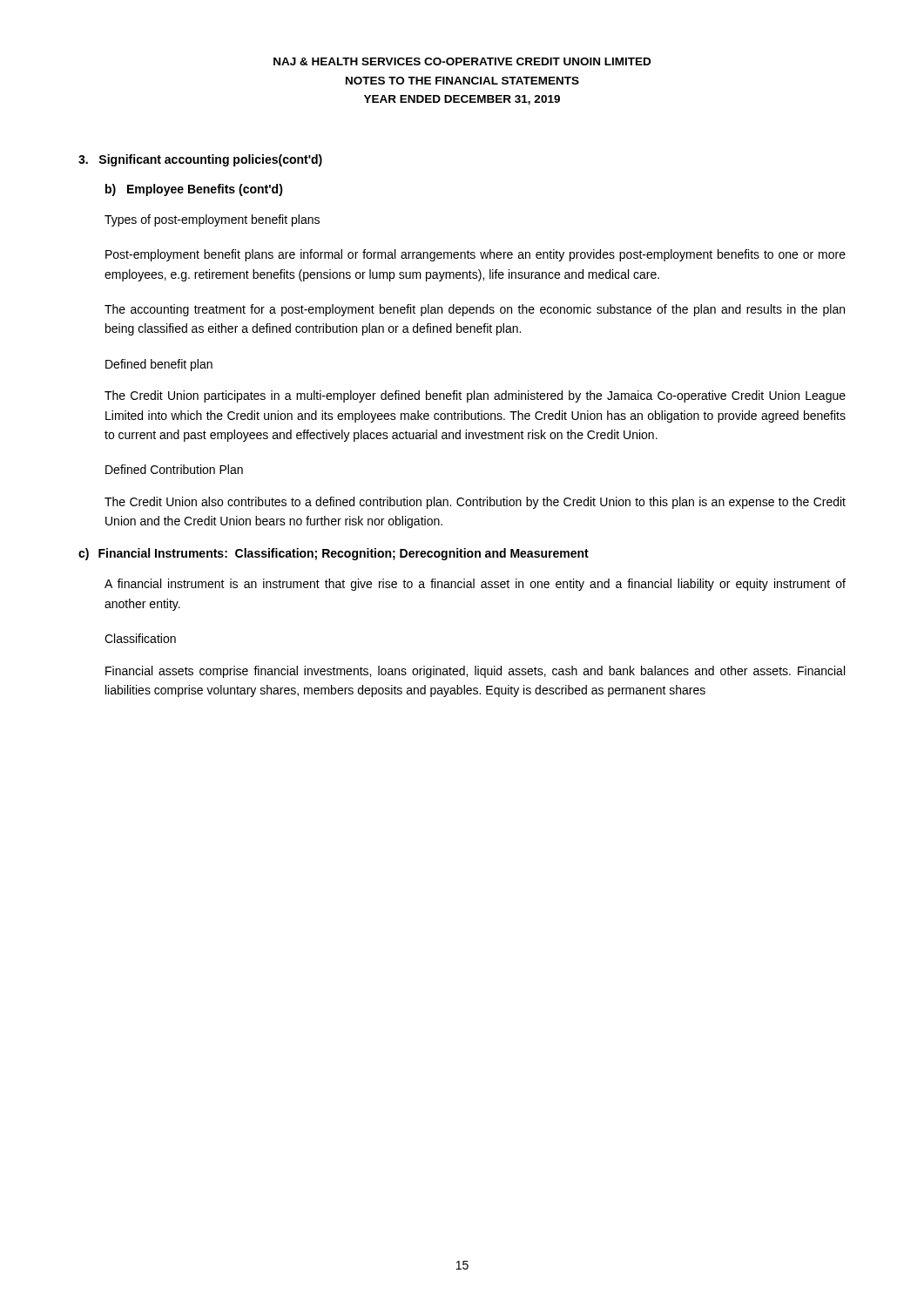Select the passage starting "3. Significant accounting policies(cont'd)"
The image size is (924, 1307).
[200, 159]
